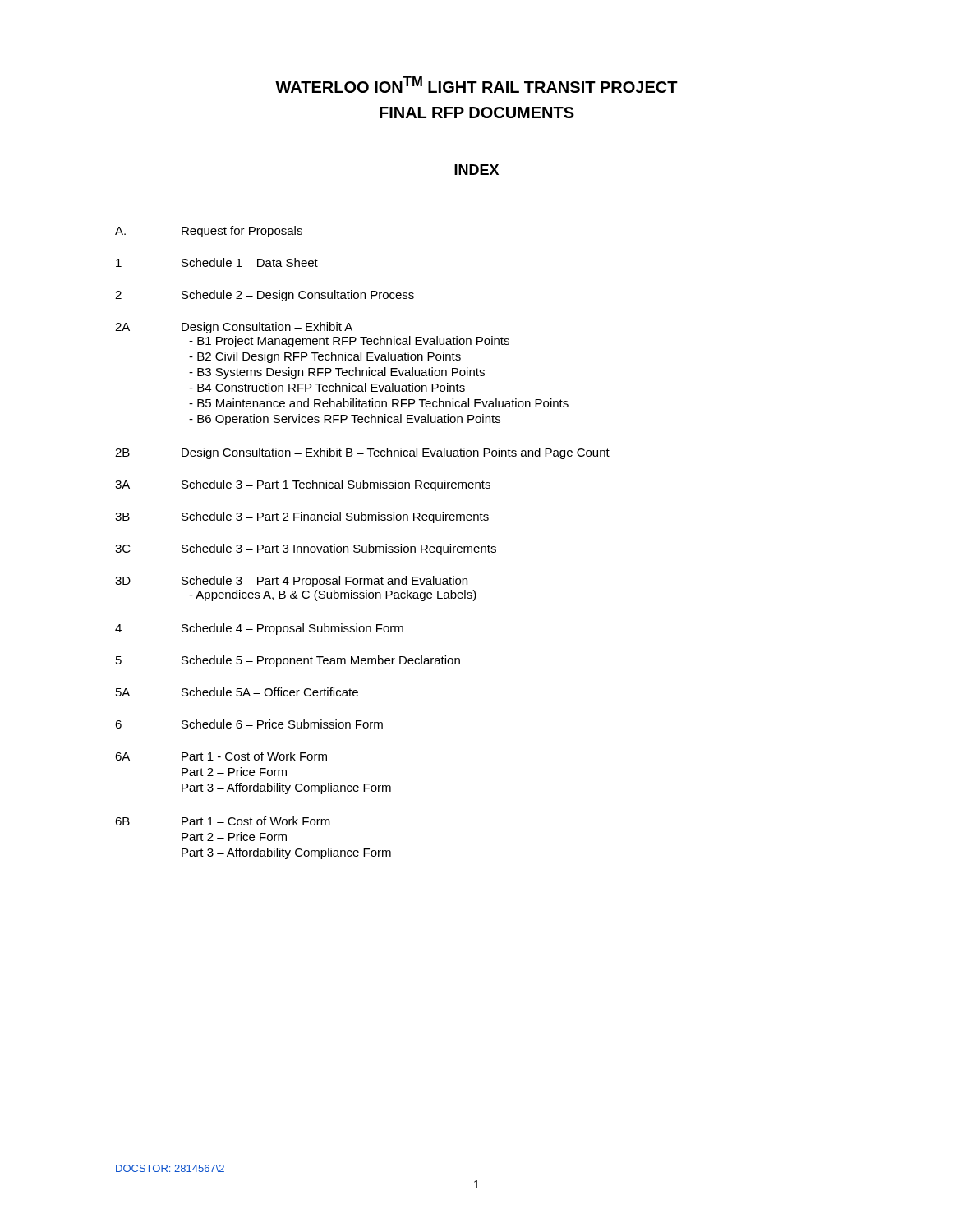The image size is (953, 1232).
Task: Click on the passage starting "1 Schedule 1 – Data"
Action: click(x=217, y=262)
